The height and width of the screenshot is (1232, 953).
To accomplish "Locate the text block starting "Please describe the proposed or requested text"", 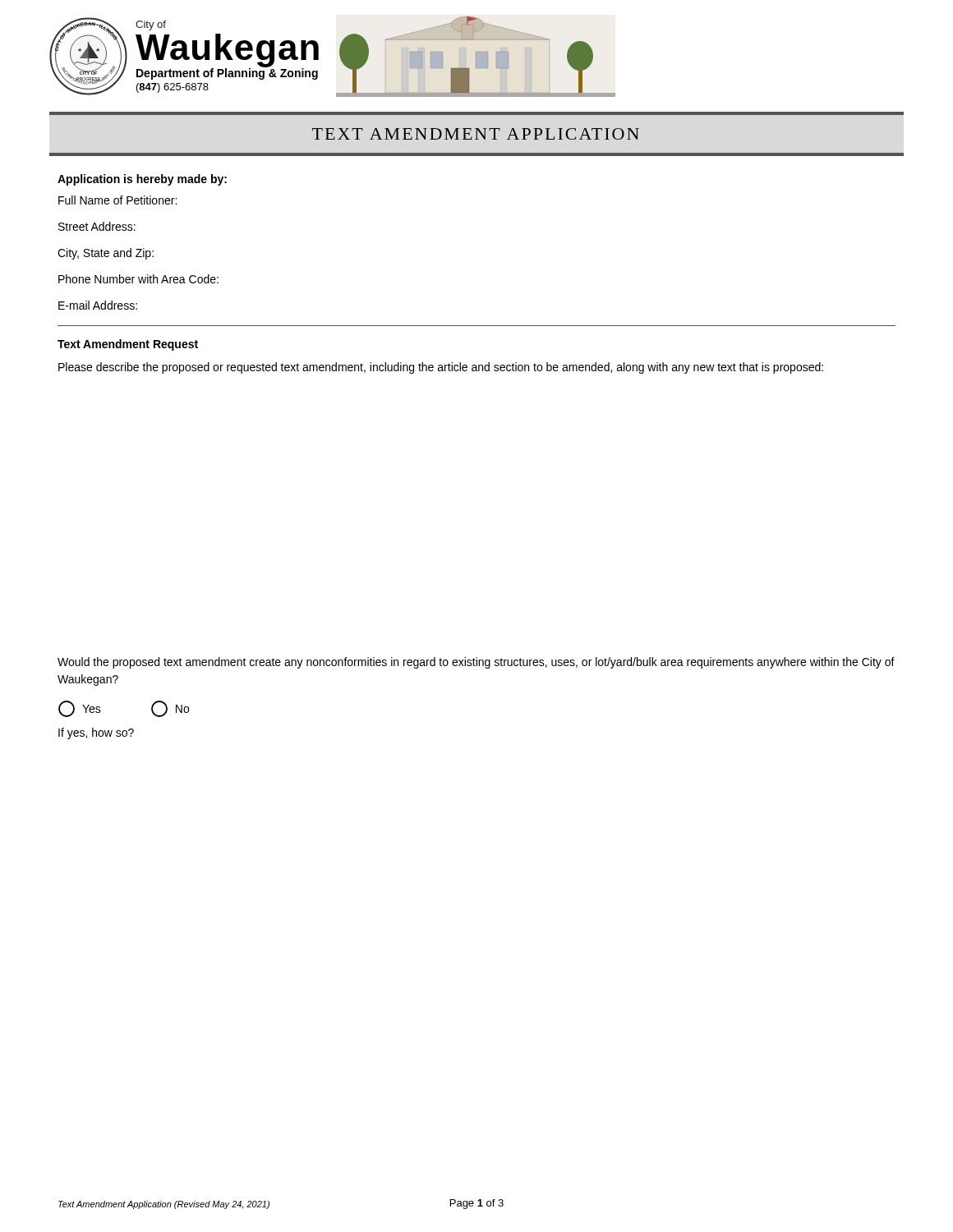I will 441,367.
